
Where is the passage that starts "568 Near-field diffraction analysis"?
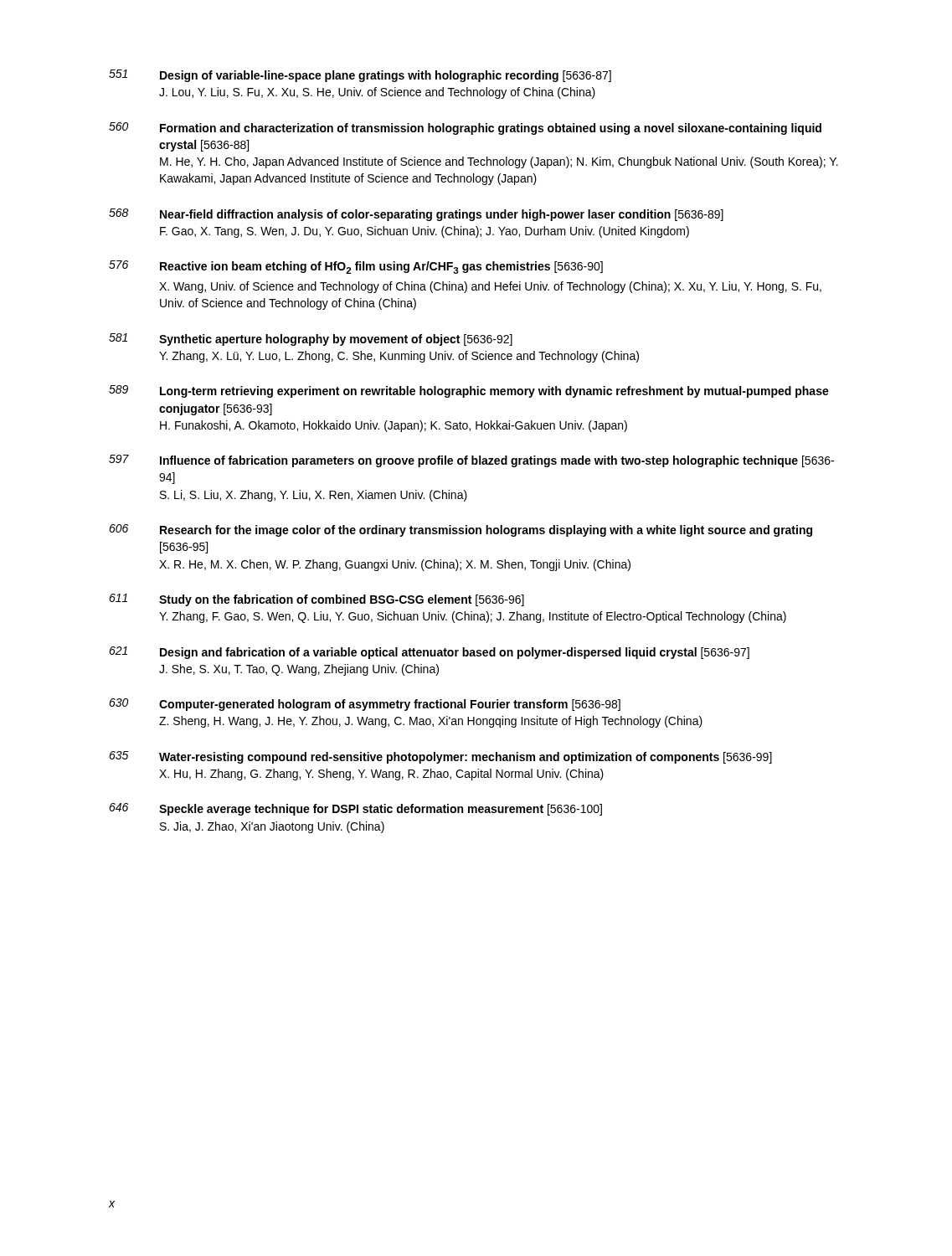476,223
